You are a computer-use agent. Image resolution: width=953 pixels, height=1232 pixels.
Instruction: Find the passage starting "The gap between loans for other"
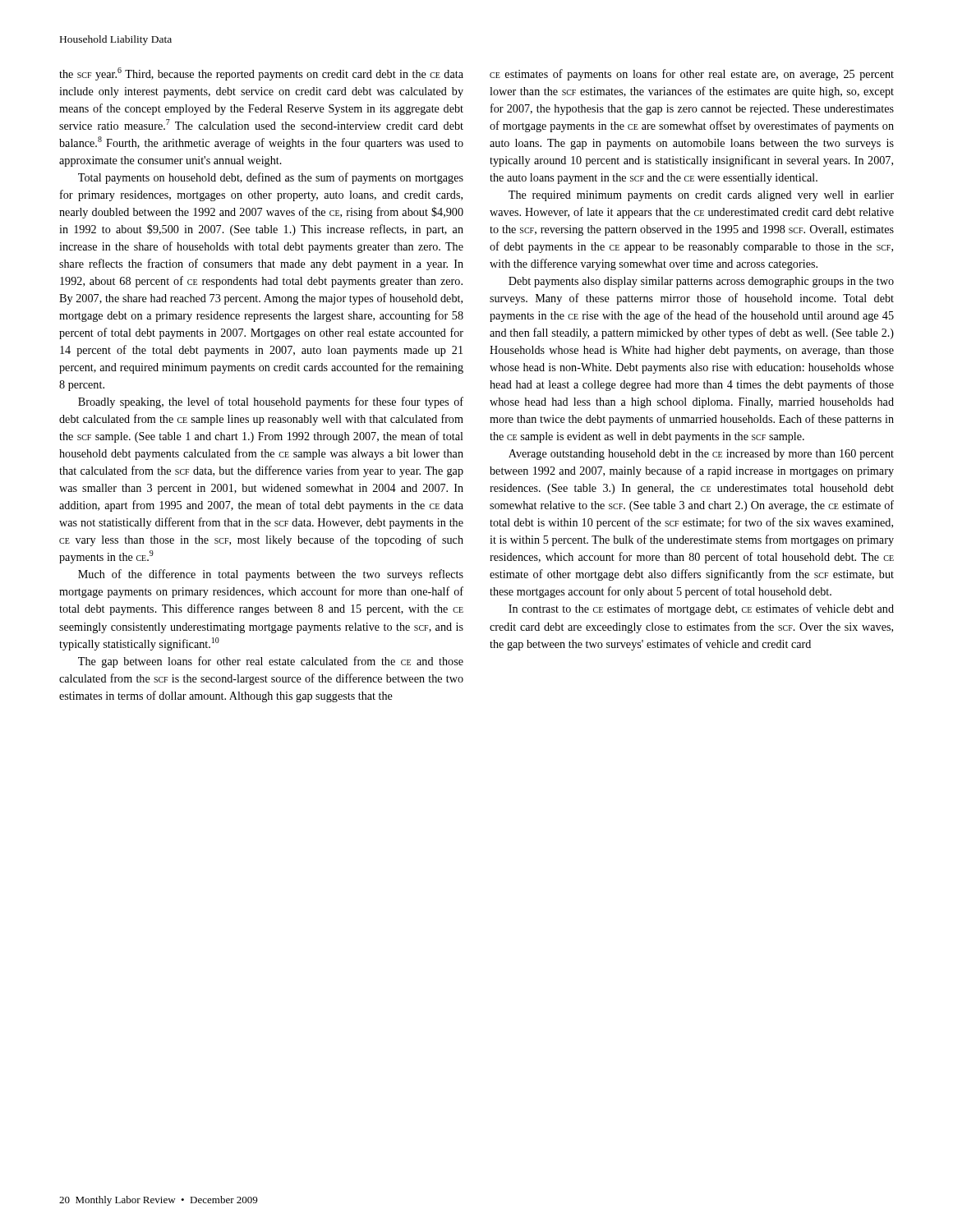click(261, 678)
